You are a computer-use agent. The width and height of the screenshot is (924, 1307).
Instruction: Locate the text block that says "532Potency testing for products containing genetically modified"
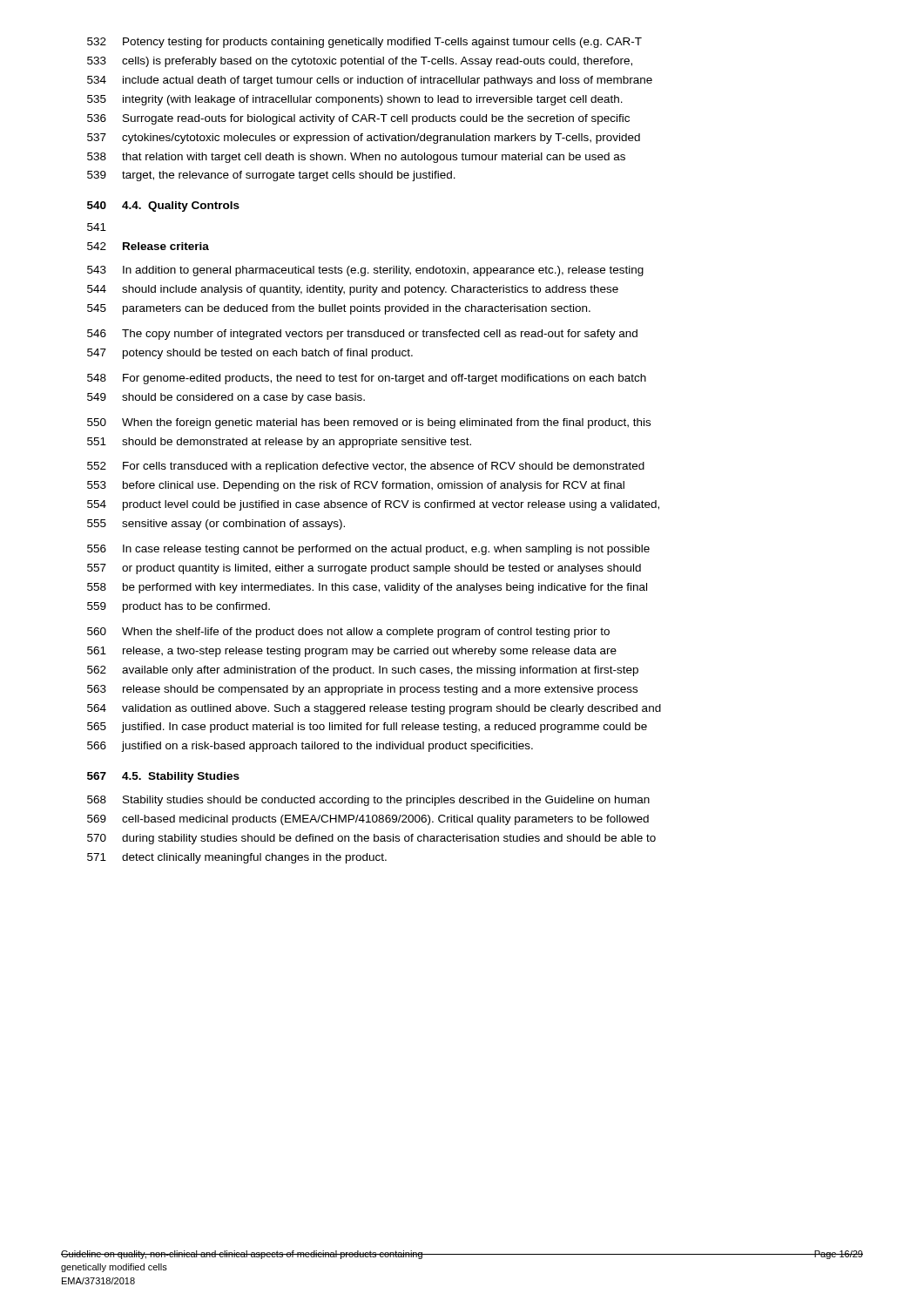click(x=462, y=109)
